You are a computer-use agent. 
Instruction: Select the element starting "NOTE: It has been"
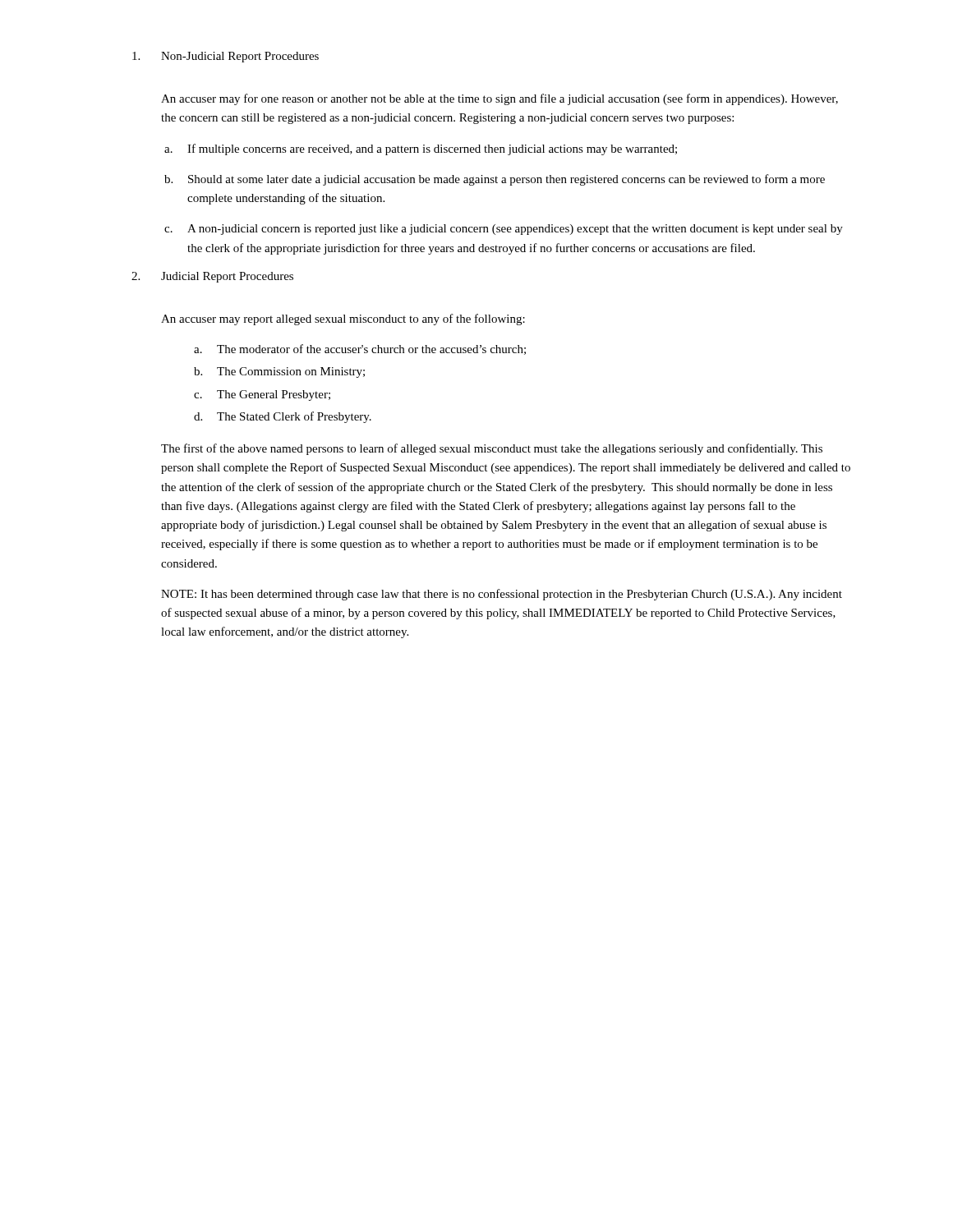[x=502, y=613]
